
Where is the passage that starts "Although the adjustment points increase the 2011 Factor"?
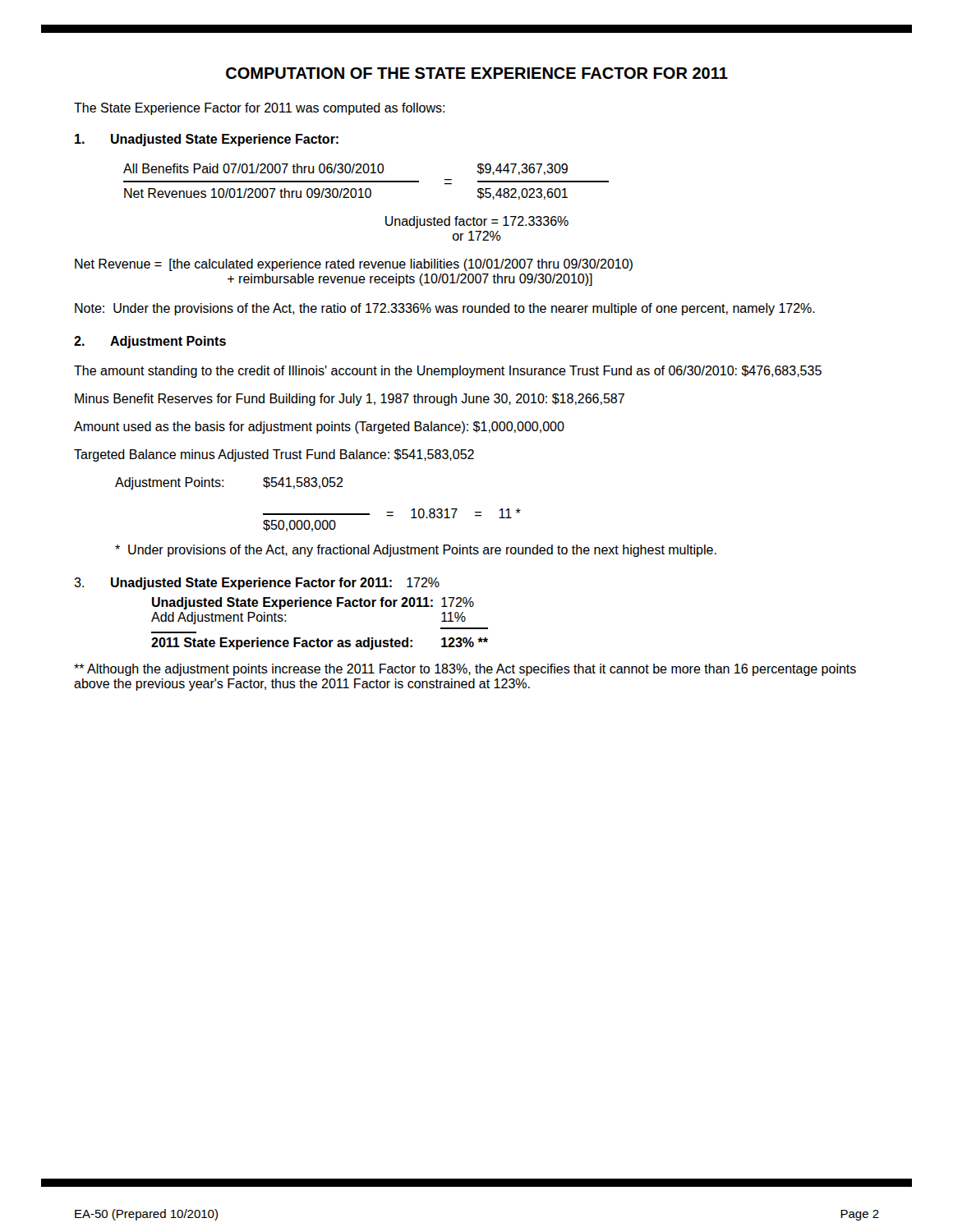coord(465,676)
